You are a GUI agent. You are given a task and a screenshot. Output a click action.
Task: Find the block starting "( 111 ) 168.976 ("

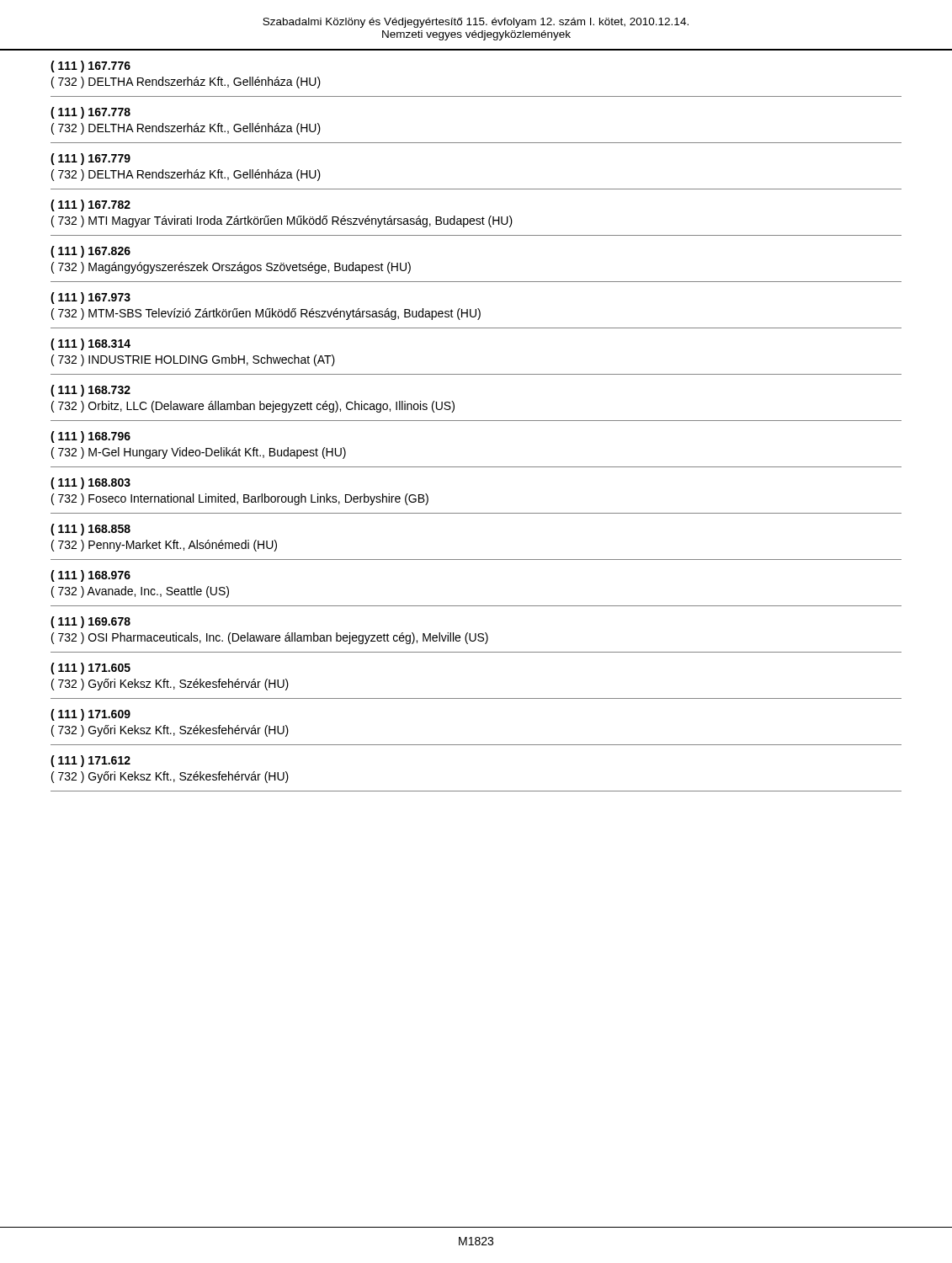click(x=90, y=576)
